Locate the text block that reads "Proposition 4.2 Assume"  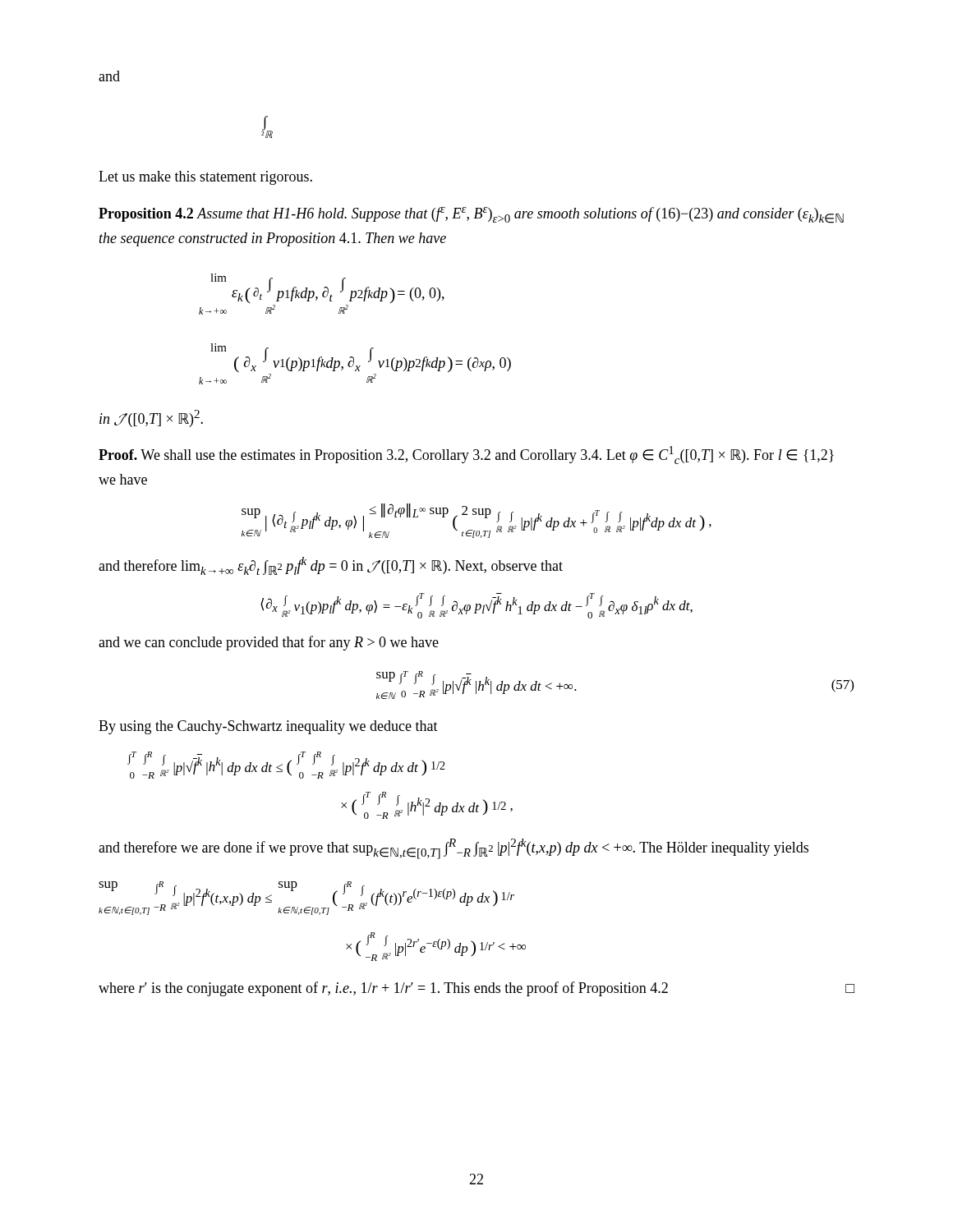tap(472, 224)
